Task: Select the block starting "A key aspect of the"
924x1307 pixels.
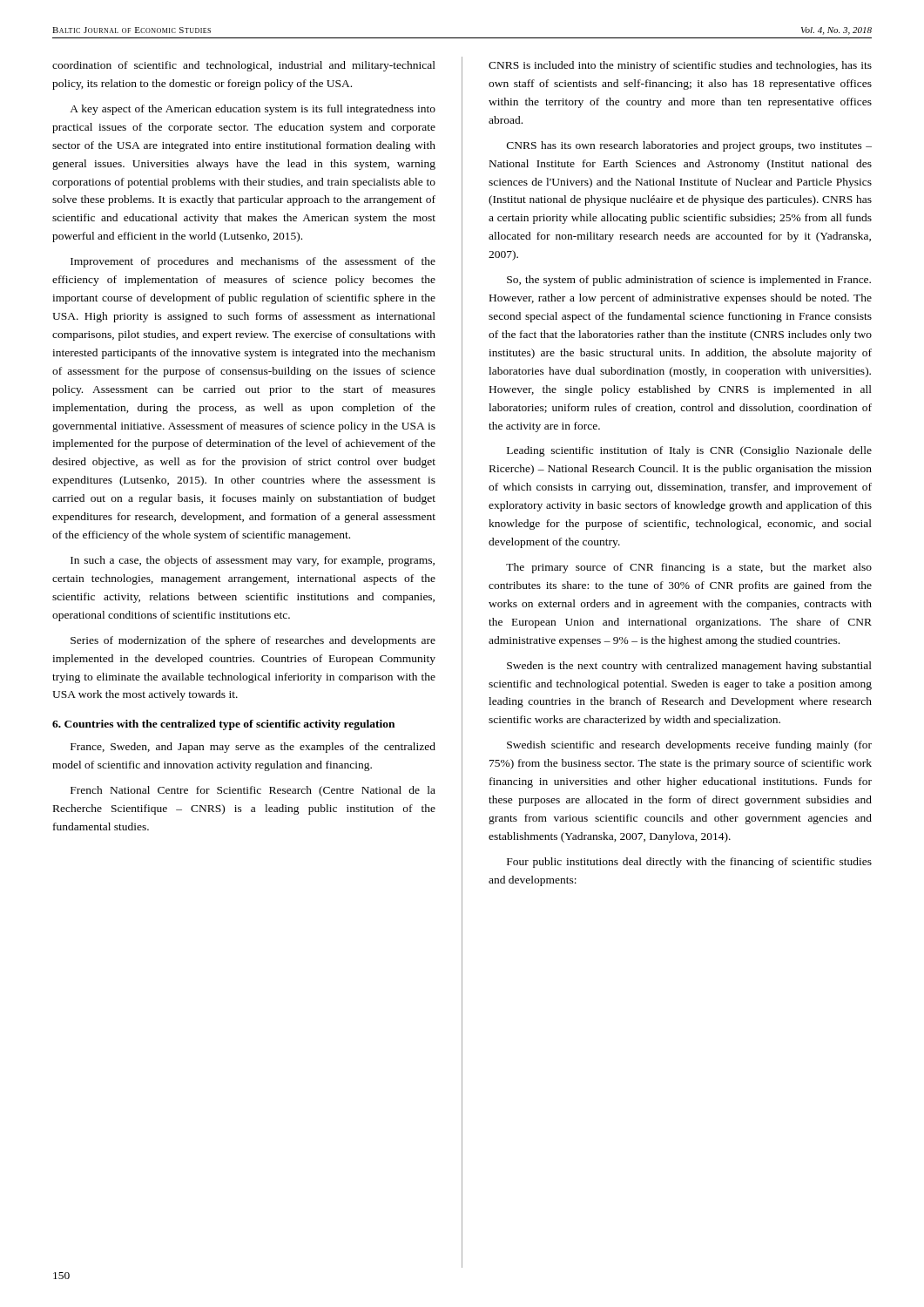Action: pos(244,173)
